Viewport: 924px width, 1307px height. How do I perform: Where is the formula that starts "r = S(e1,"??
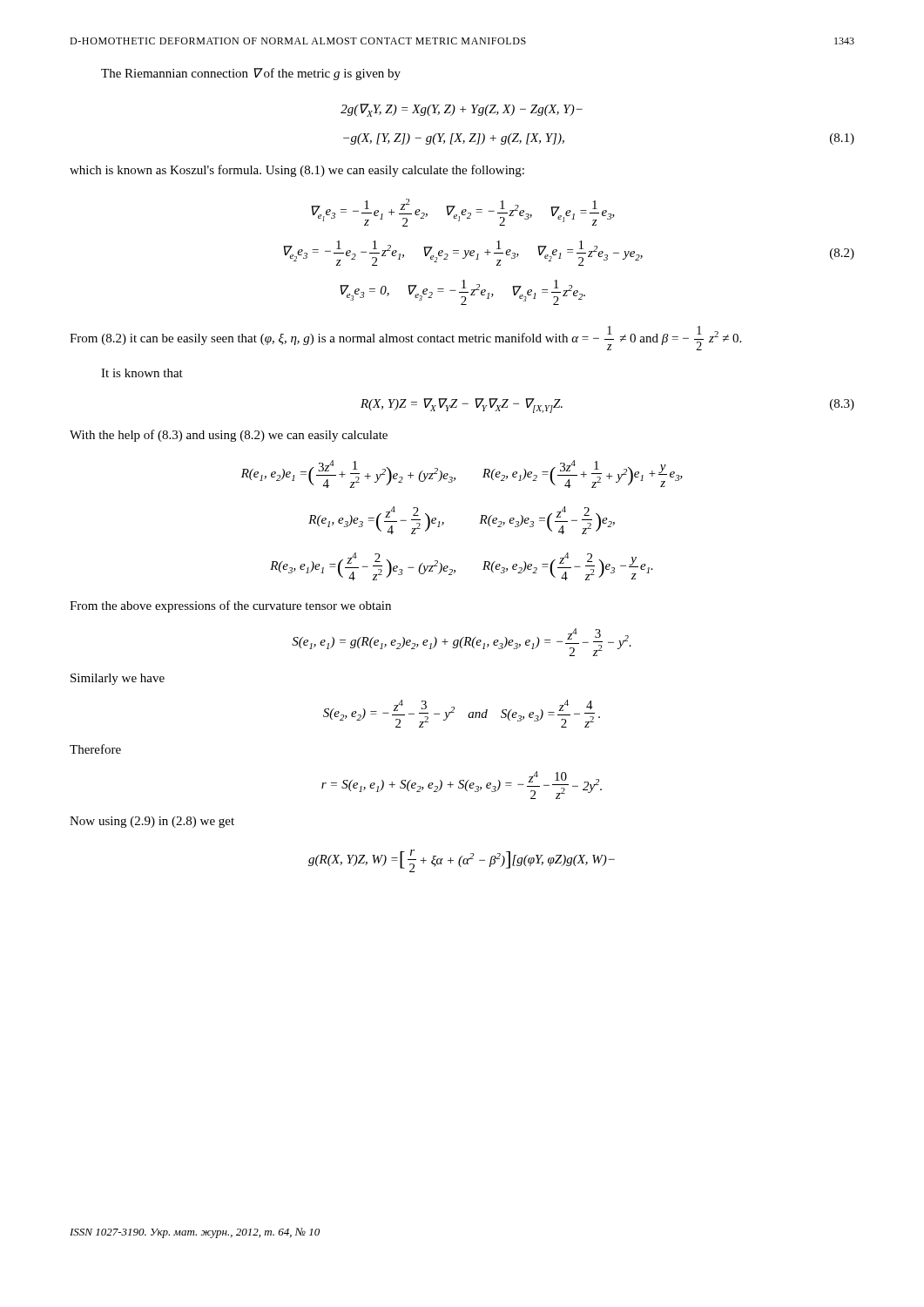(x=462, y=786)
